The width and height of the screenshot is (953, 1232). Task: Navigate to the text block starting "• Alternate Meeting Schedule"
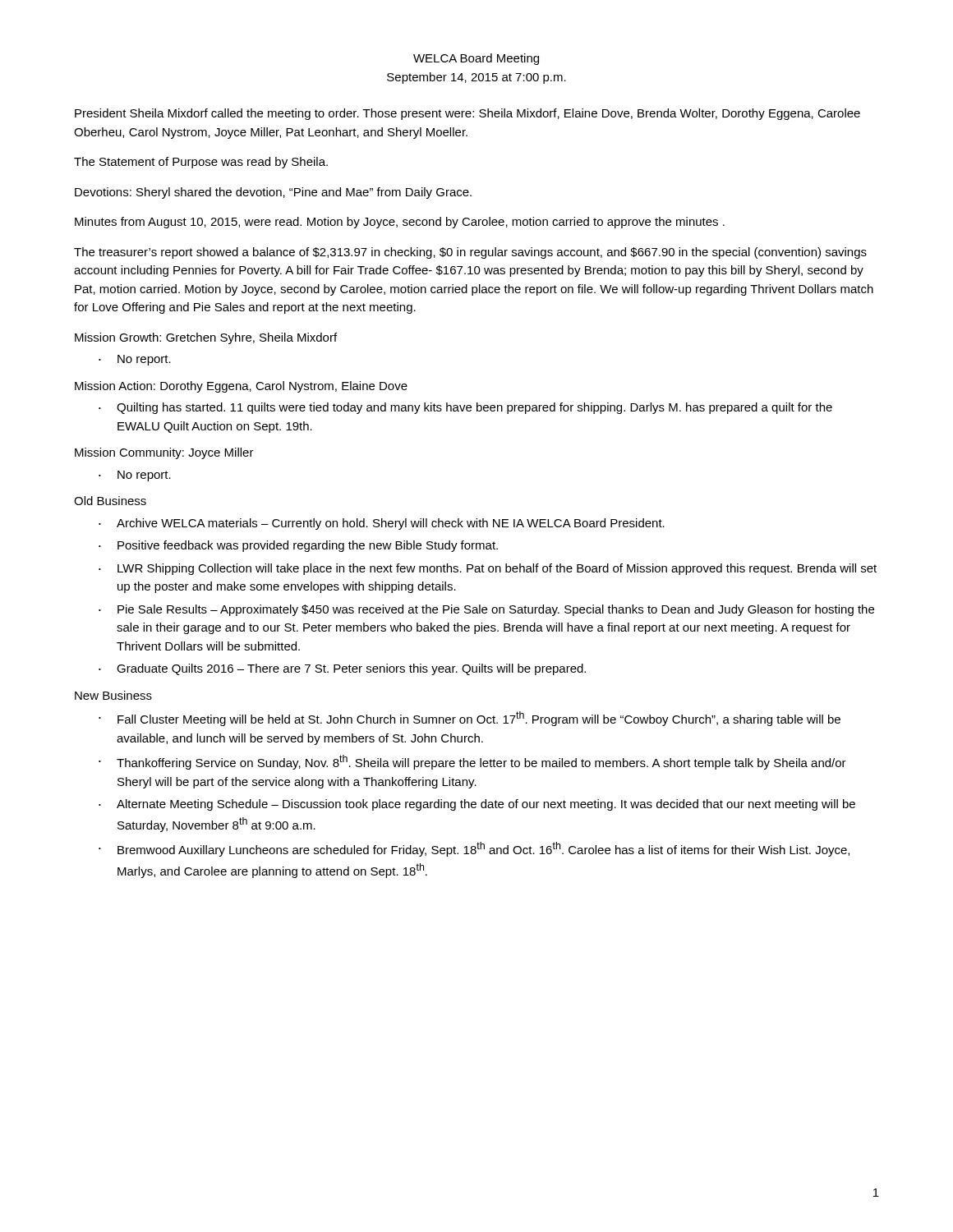[489, 815]
